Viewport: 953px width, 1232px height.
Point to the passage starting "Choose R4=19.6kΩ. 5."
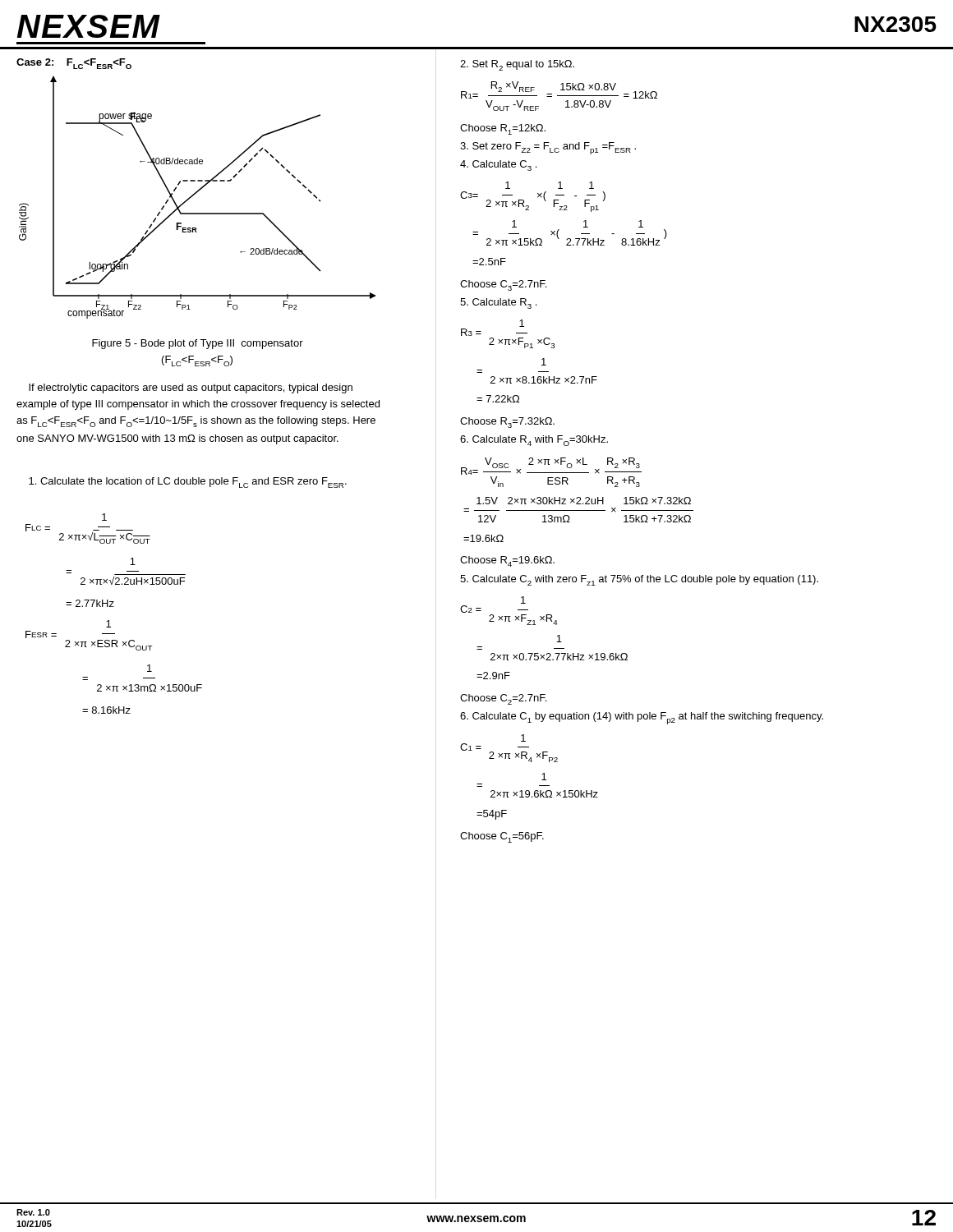(x=640, y=570)
